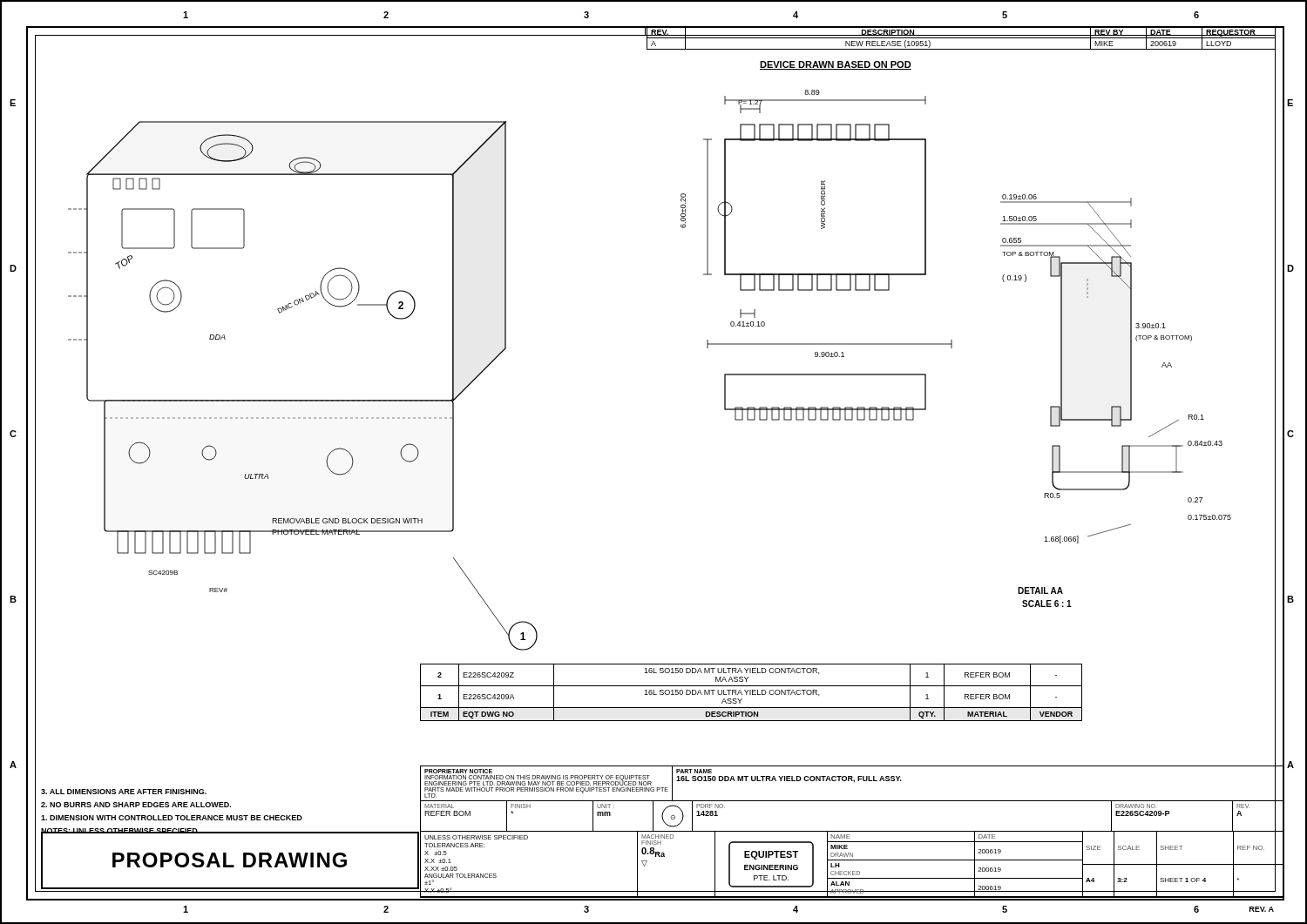Navigate to the element starting "PROPOSAL DRAWING"
1307x924 pixels.
[x=230, y=860]
